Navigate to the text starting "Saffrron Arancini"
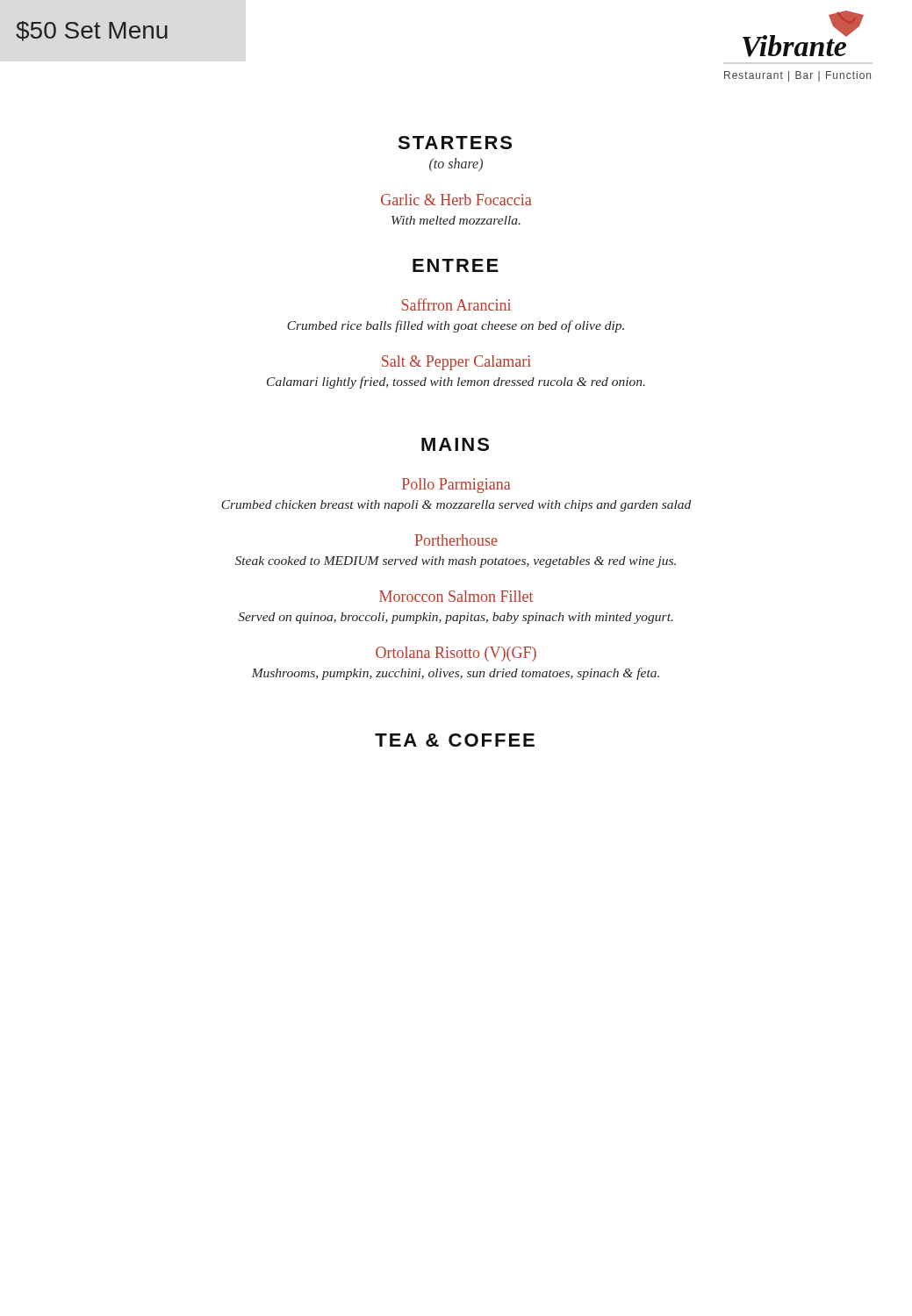 [x=456, y=305]
